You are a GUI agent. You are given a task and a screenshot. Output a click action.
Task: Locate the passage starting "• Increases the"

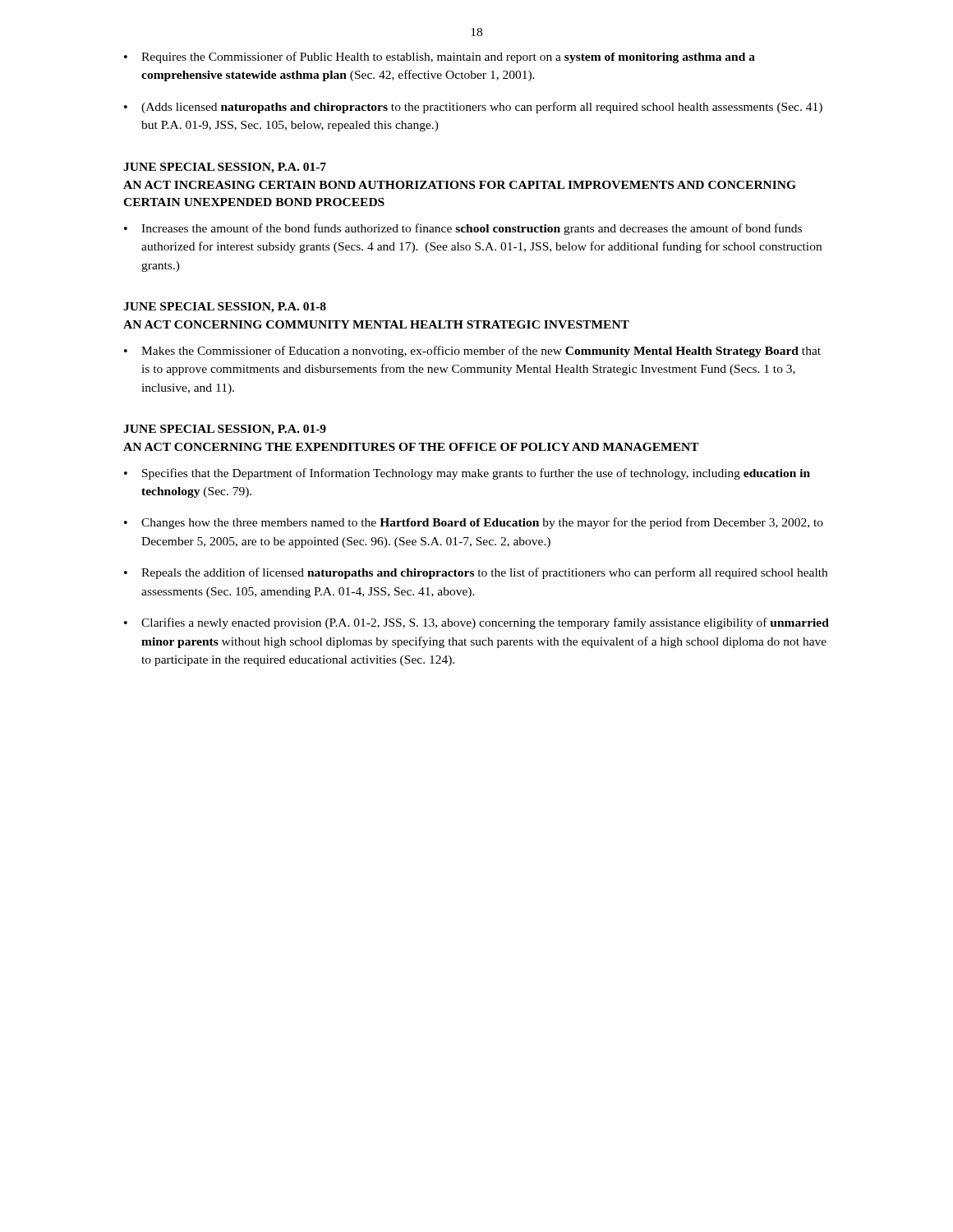(x=476, y=247)
